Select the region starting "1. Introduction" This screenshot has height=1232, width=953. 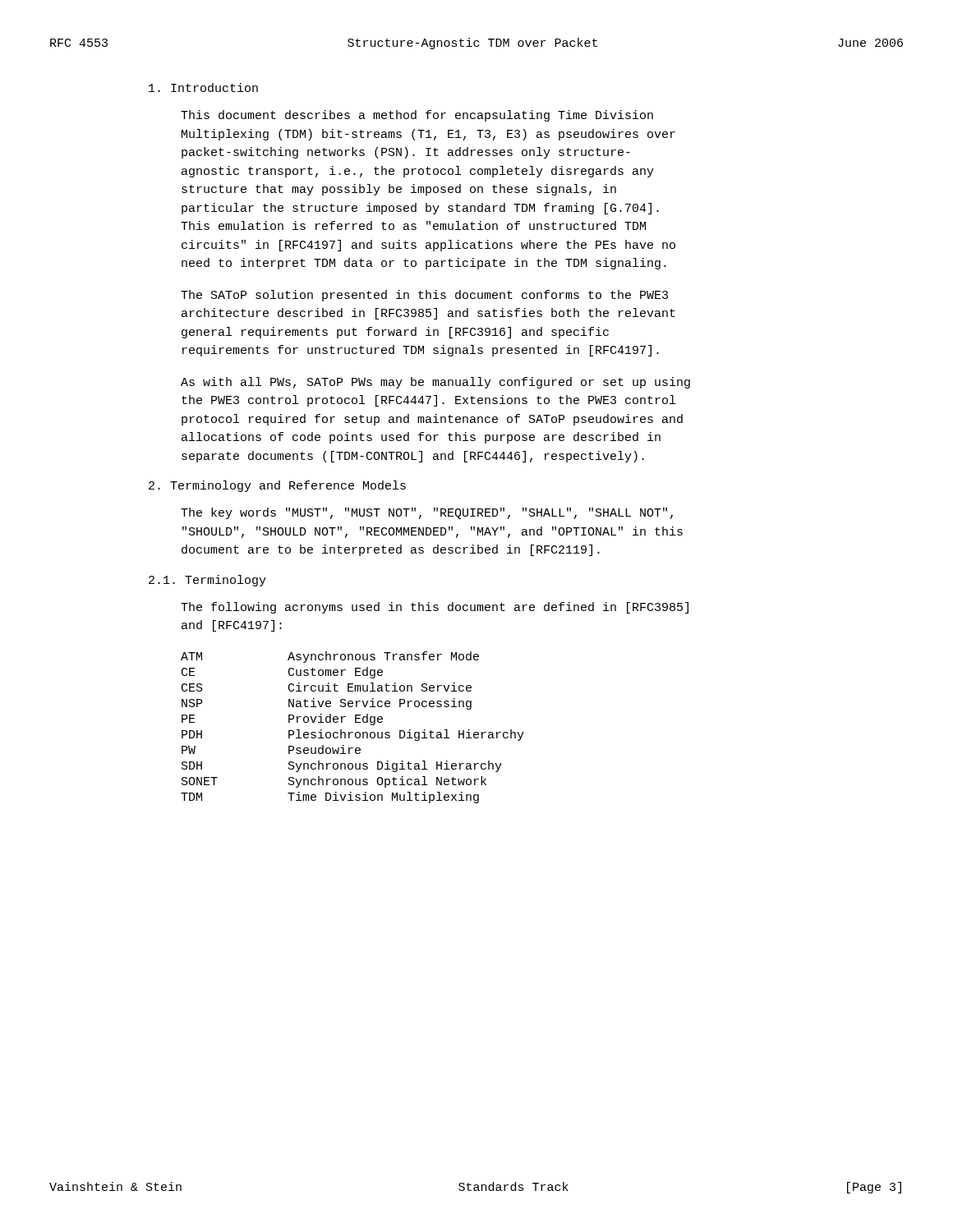(203, 89)
